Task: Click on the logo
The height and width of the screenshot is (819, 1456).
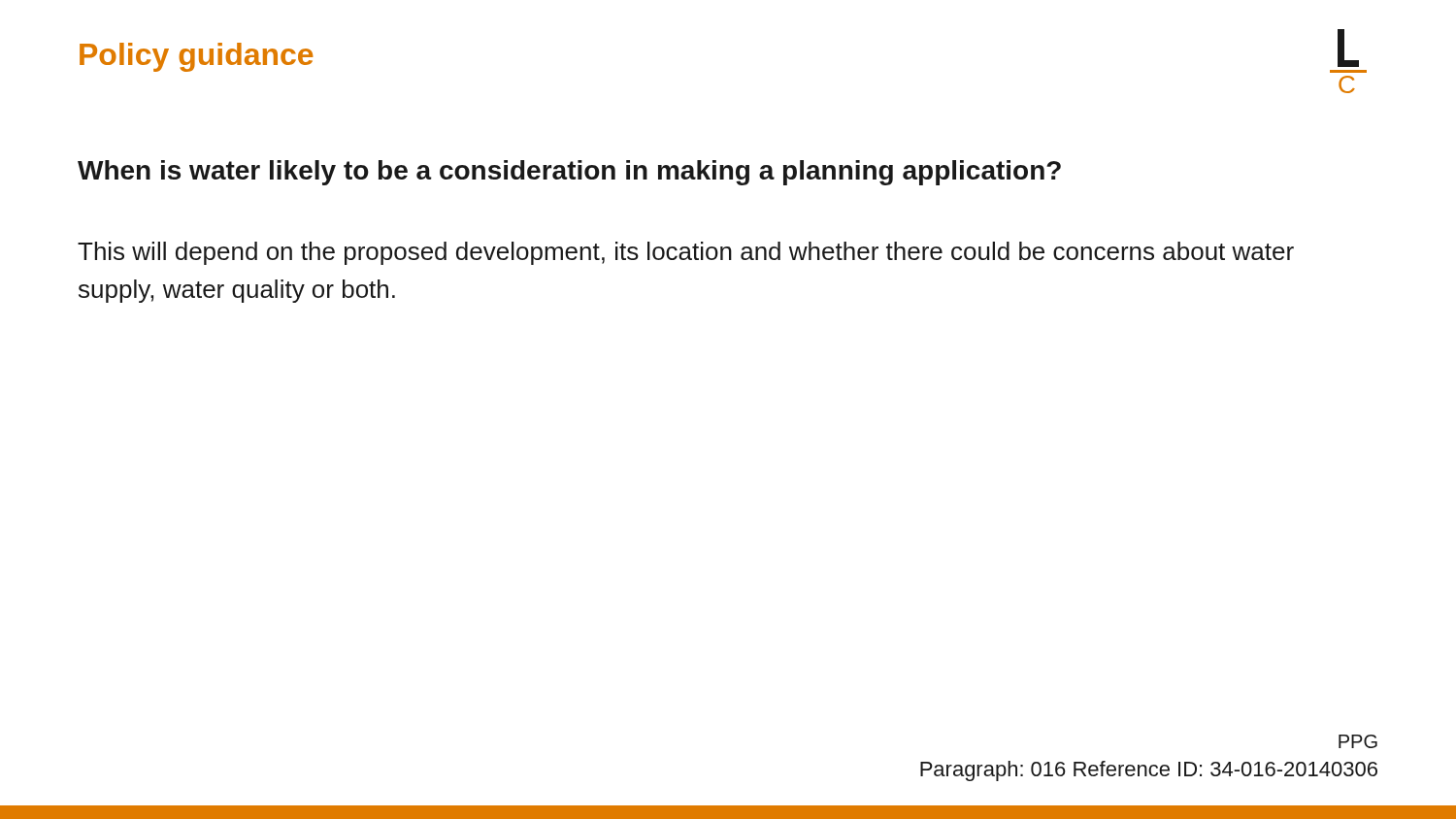Action: [x=1349, y=61]
